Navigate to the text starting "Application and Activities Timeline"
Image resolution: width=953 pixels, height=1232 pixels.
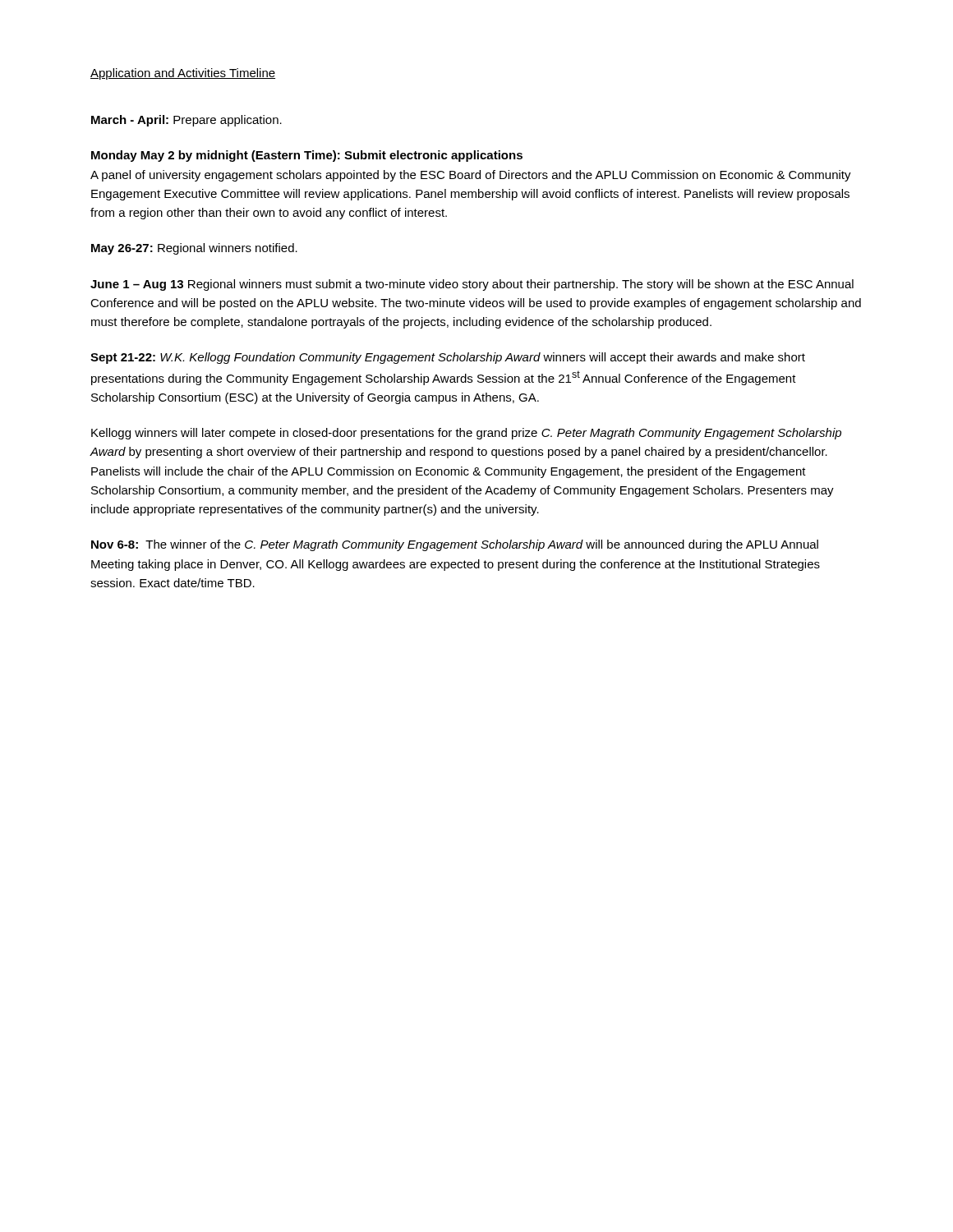tap(183, 73)
